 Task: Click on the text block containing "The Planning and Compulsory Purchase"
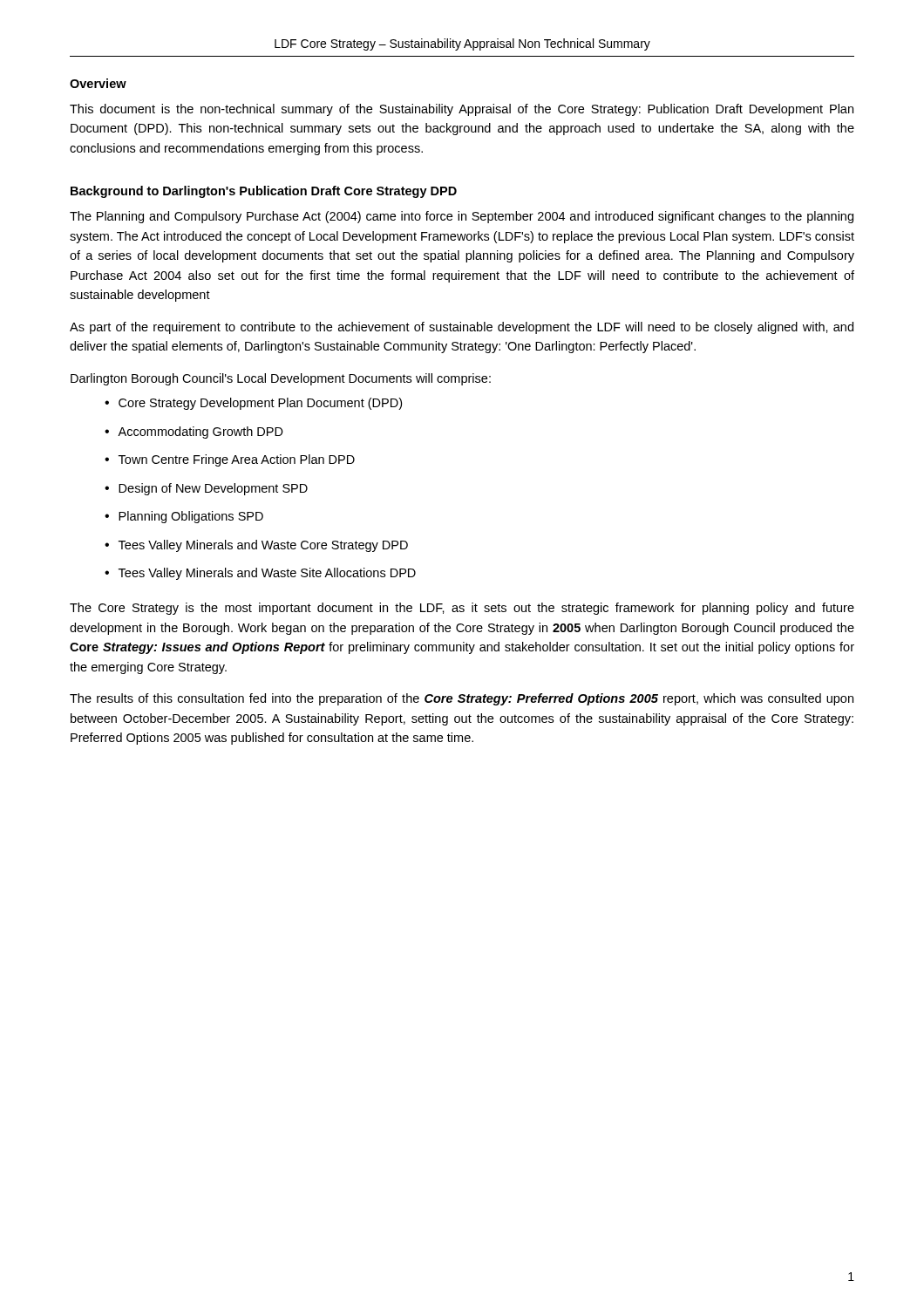tap(462, 256)
